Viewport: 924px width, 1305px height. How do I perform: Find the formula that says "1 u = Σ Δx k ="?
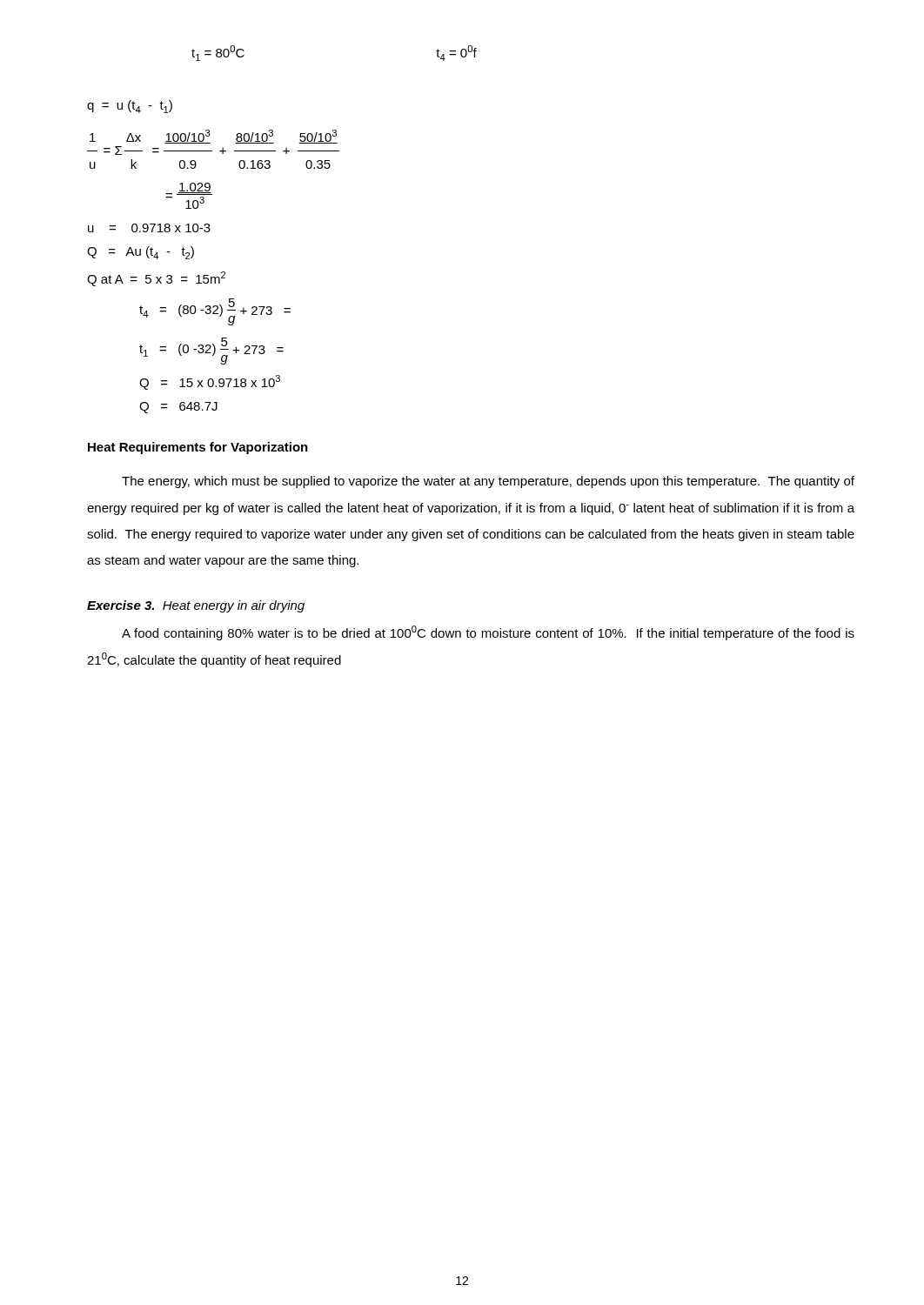point(213,151)
